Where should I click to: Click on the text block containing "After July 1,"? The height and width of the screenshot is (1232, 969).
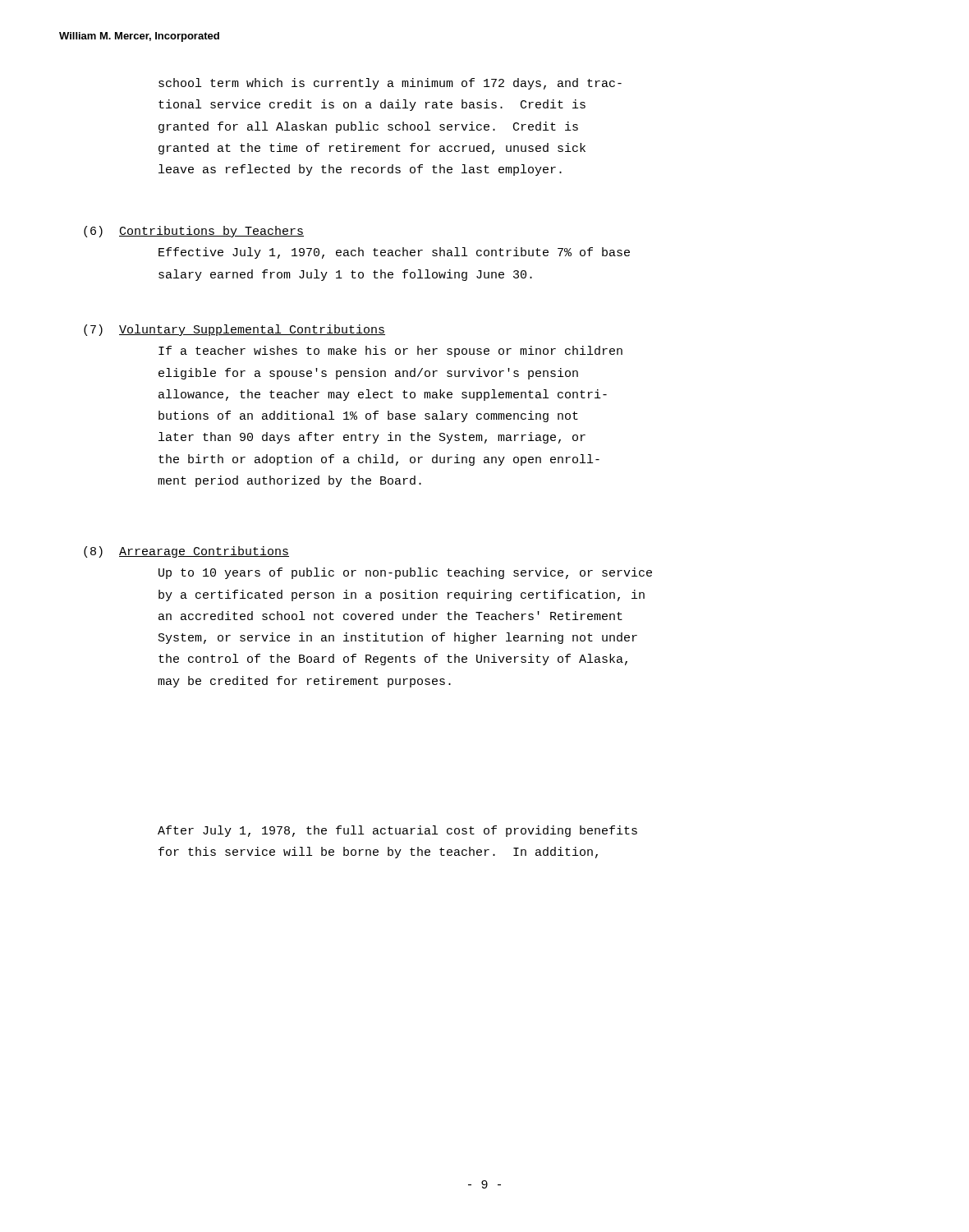pyautogui.click(x=398, y=842)
